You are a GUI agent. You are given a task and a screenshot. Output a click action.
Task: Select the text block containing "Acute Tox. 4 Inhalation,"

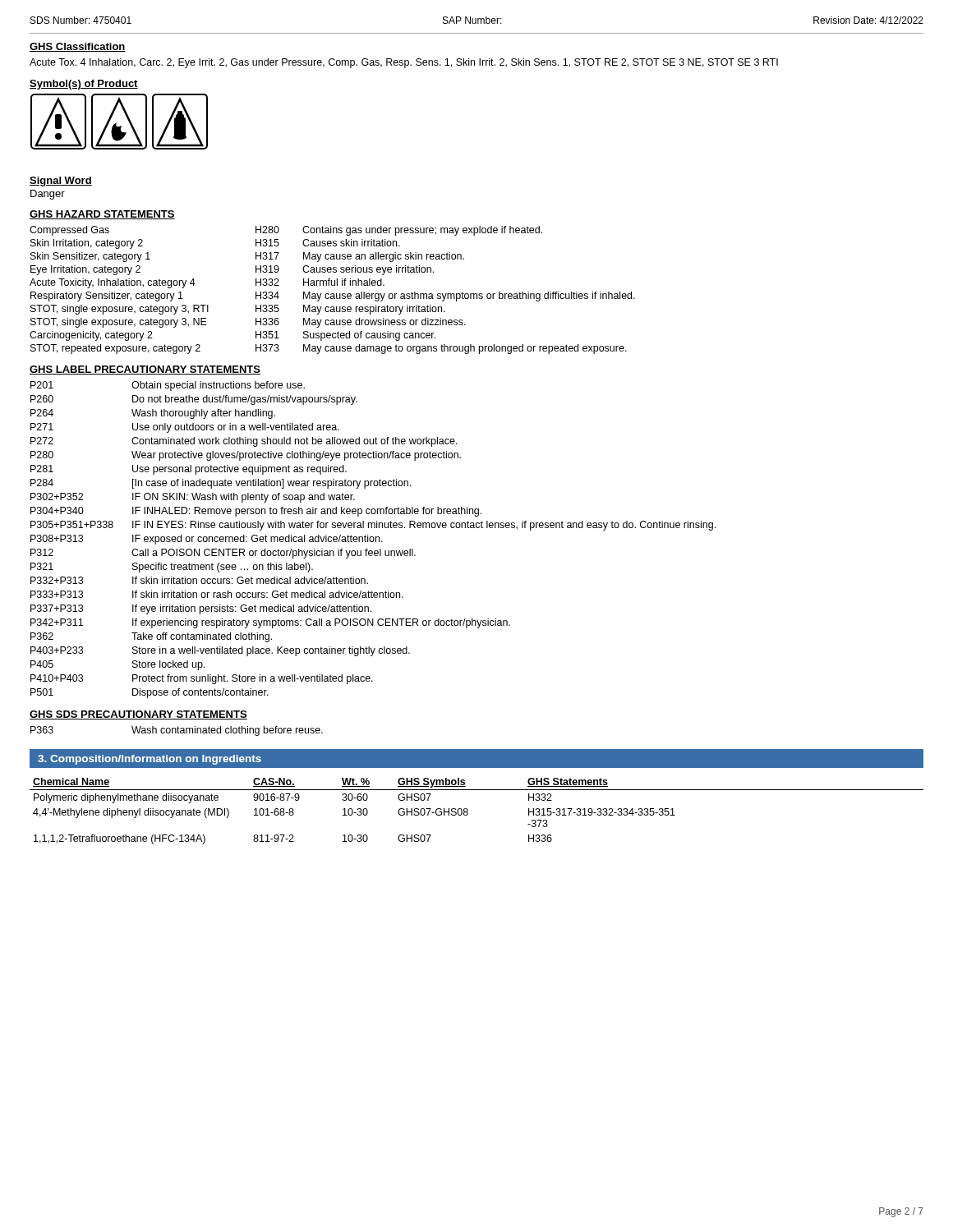click(404, 62)
